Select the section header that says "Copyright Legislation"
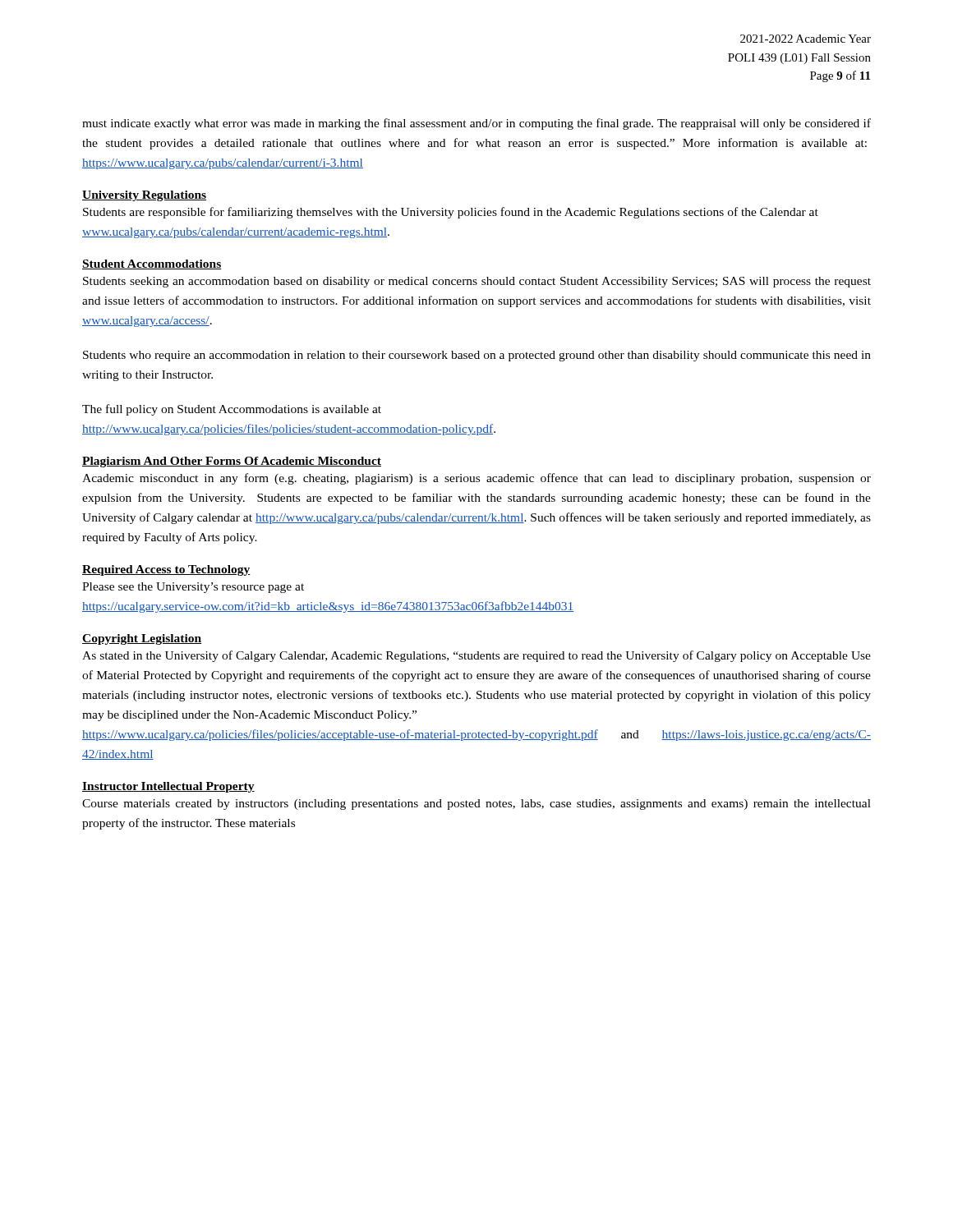 pyautogui.click(x=142, y=638)
